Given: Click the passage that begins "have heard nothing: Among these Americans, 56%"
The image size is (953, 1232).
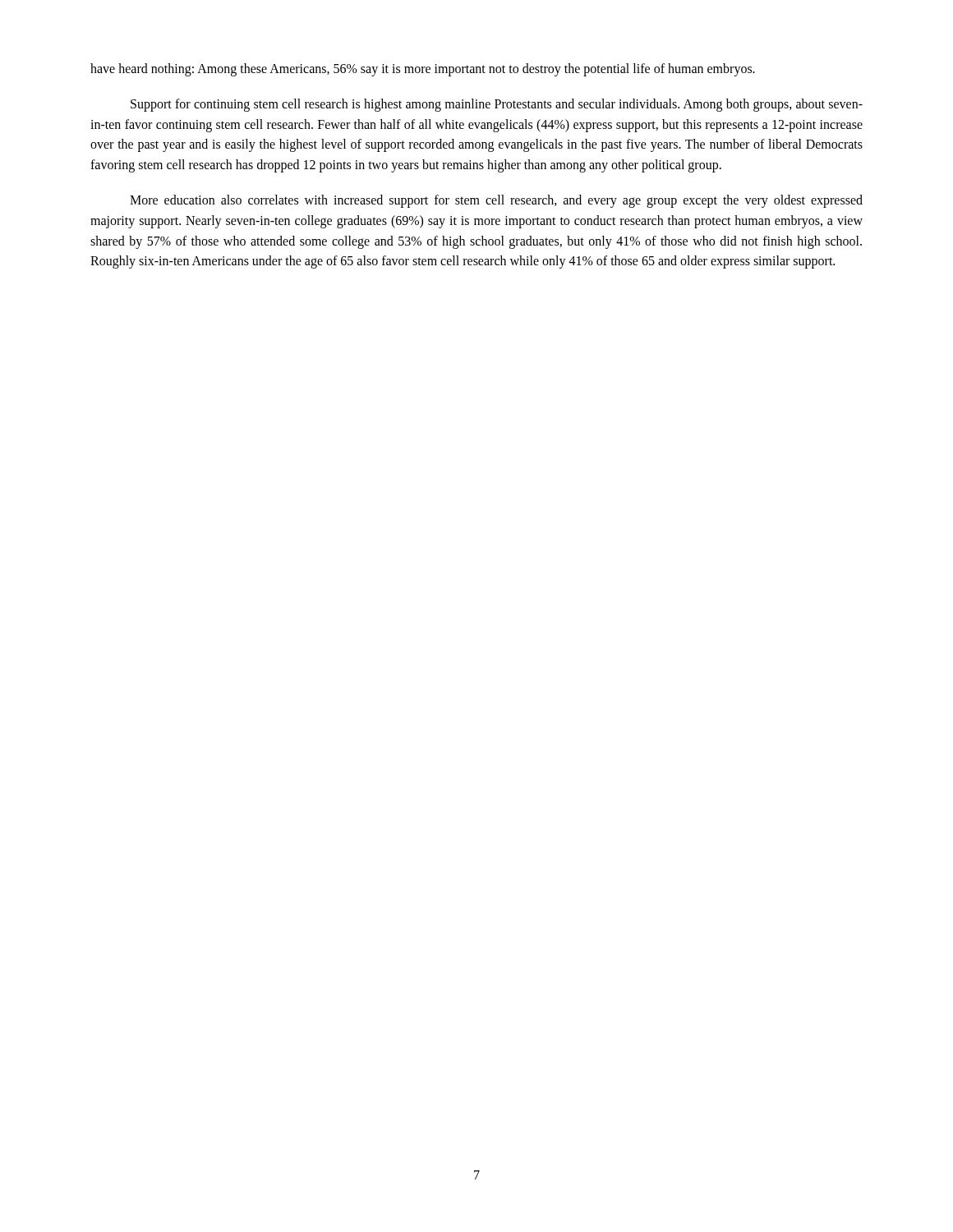Looking at the screenshot, I should coord(476,166).
